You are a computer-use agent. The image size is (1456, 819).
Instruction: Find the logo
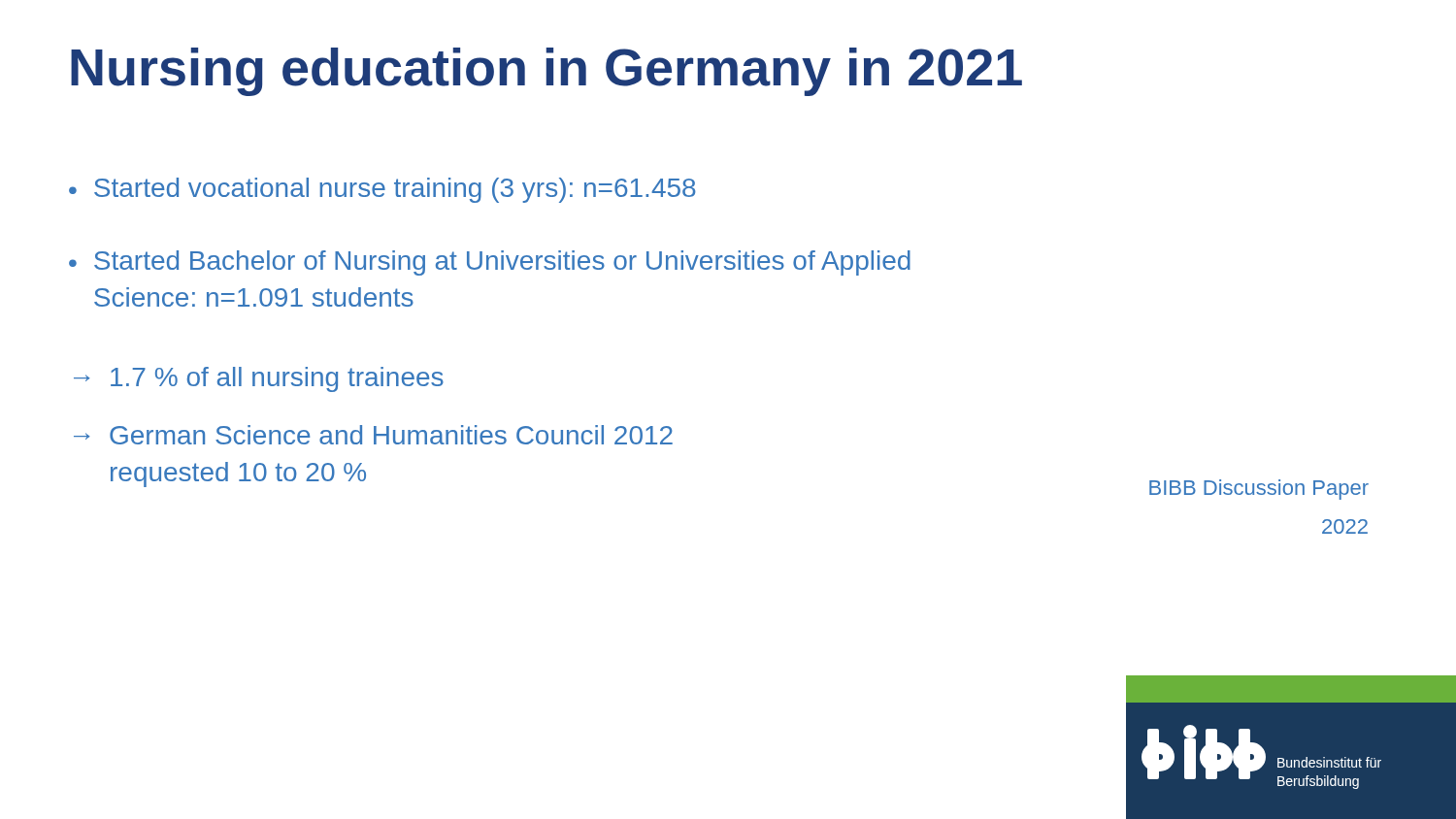point(1291,747)
